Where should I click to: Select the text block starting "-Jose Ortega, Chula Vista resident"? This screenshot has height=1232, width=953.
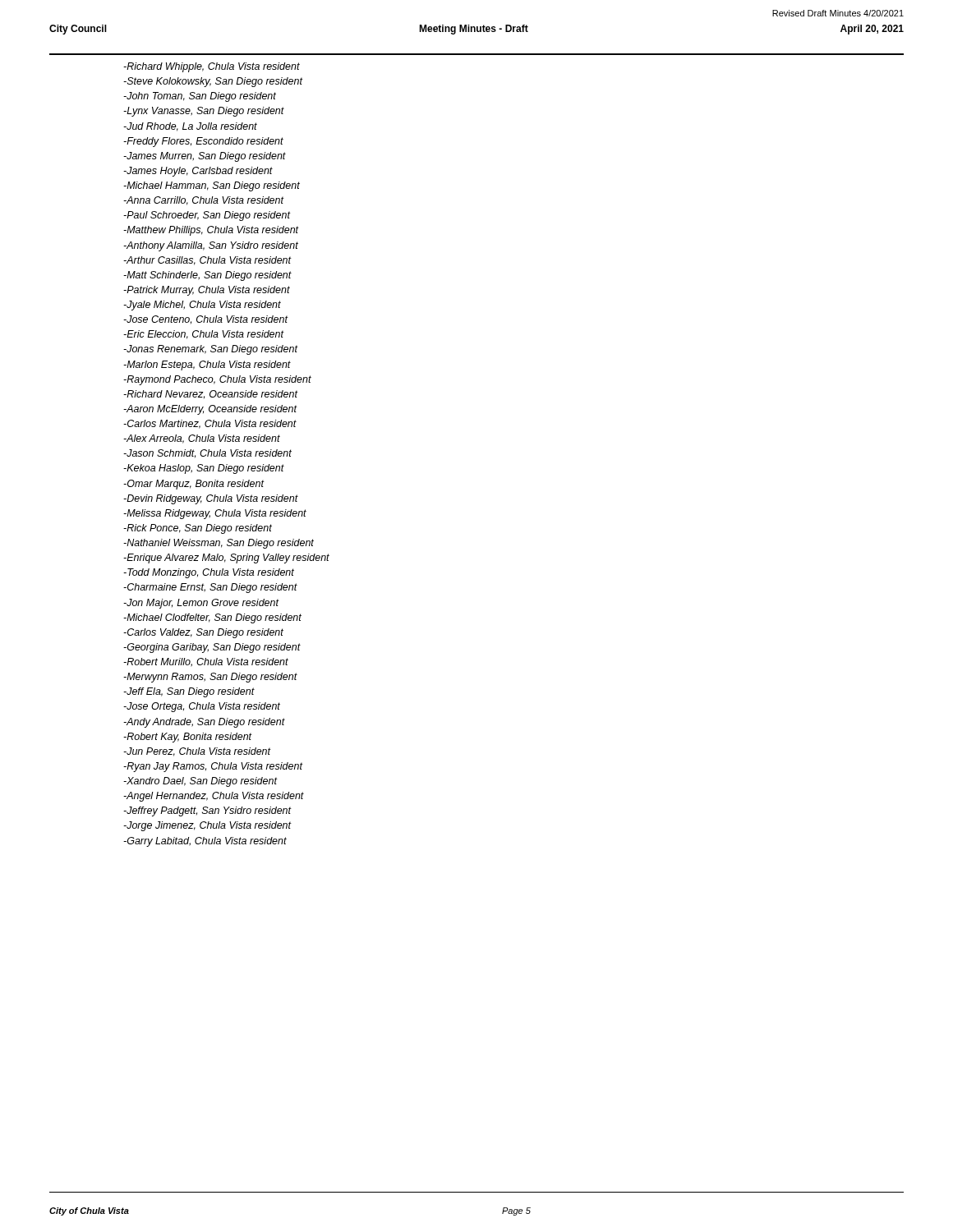point(202,707)
